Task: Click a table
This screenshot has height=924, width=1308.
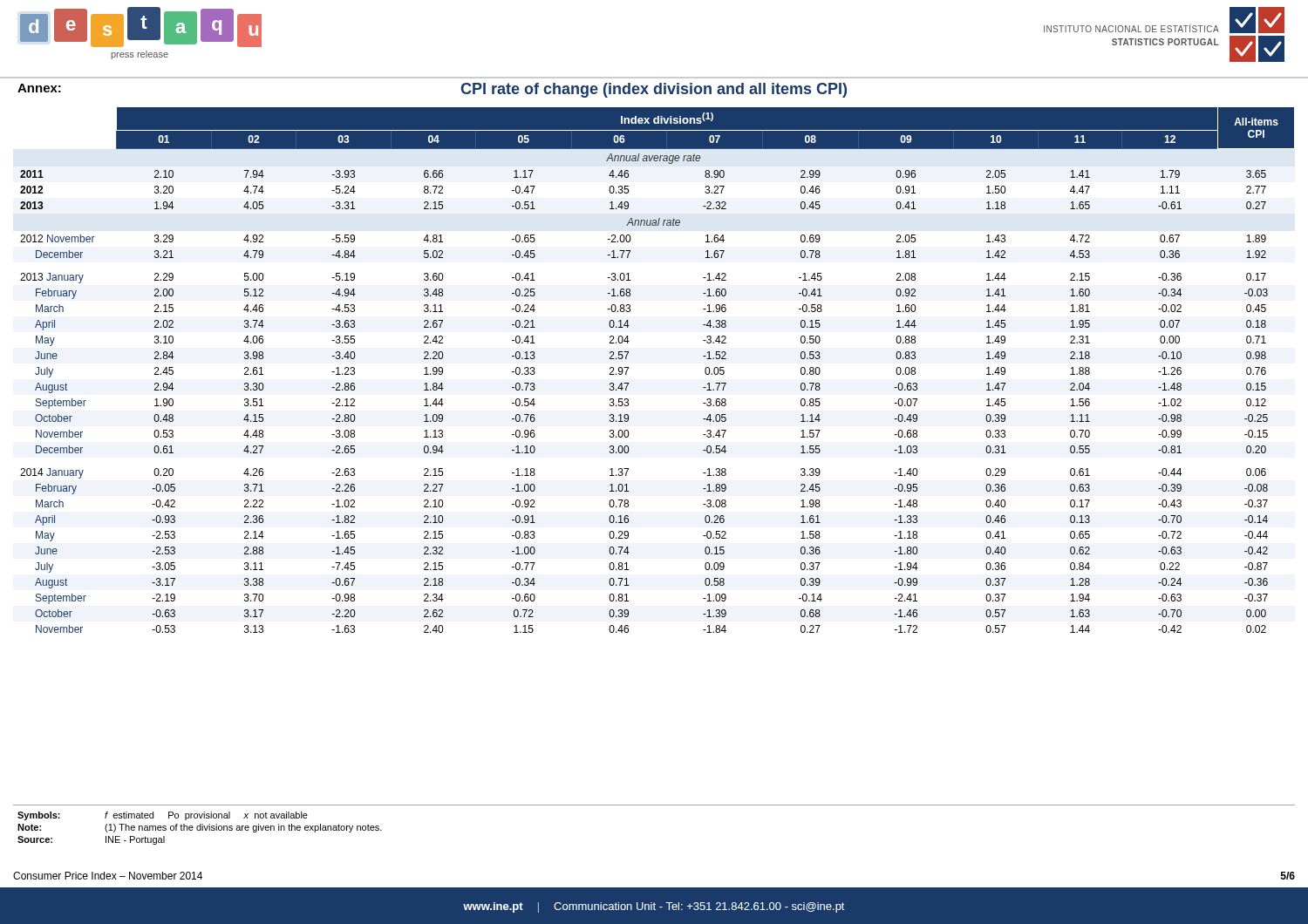Action: pos(654,372)
